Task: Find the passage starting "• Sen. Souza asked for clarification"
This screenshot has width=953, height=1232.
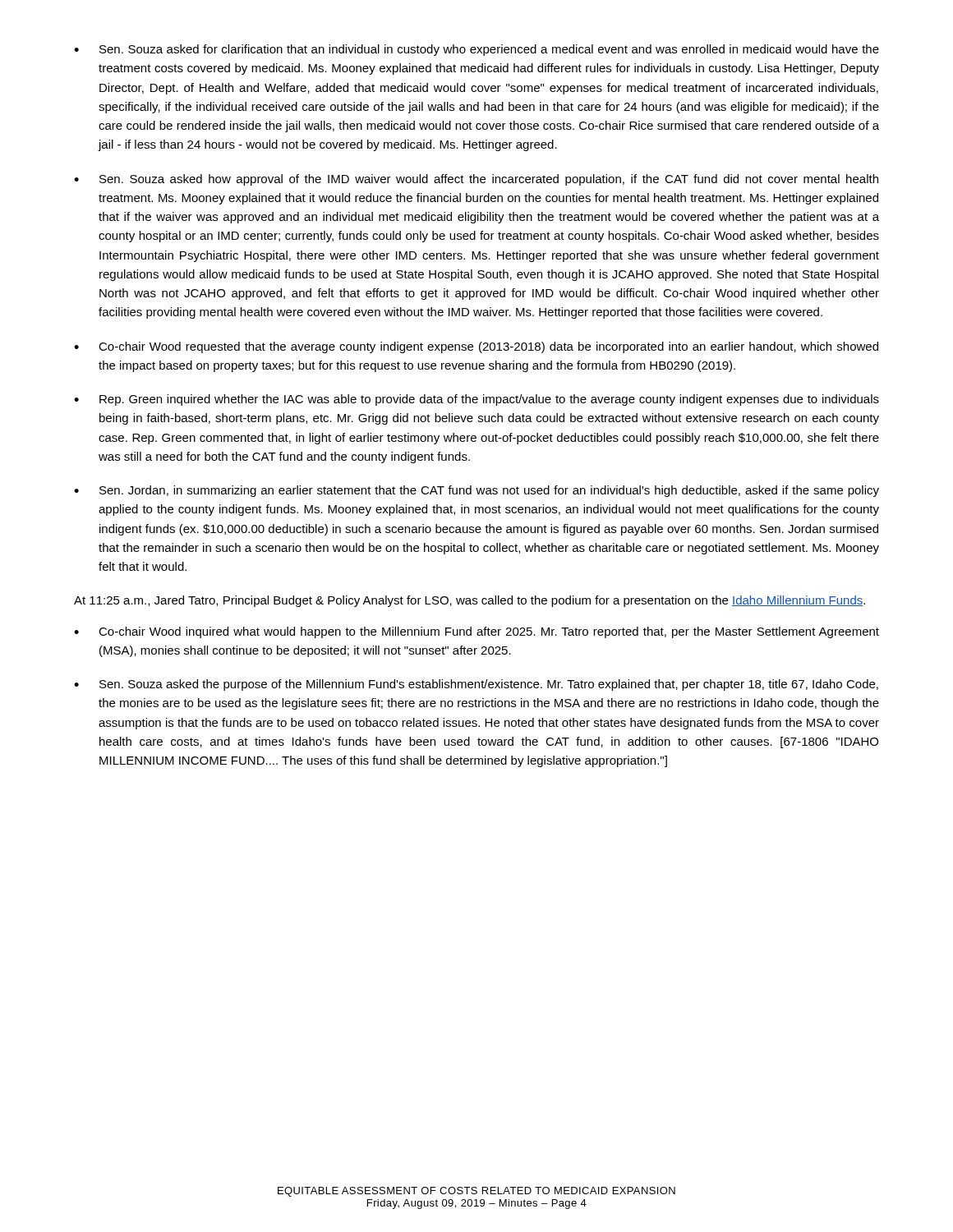Action: 476,97
